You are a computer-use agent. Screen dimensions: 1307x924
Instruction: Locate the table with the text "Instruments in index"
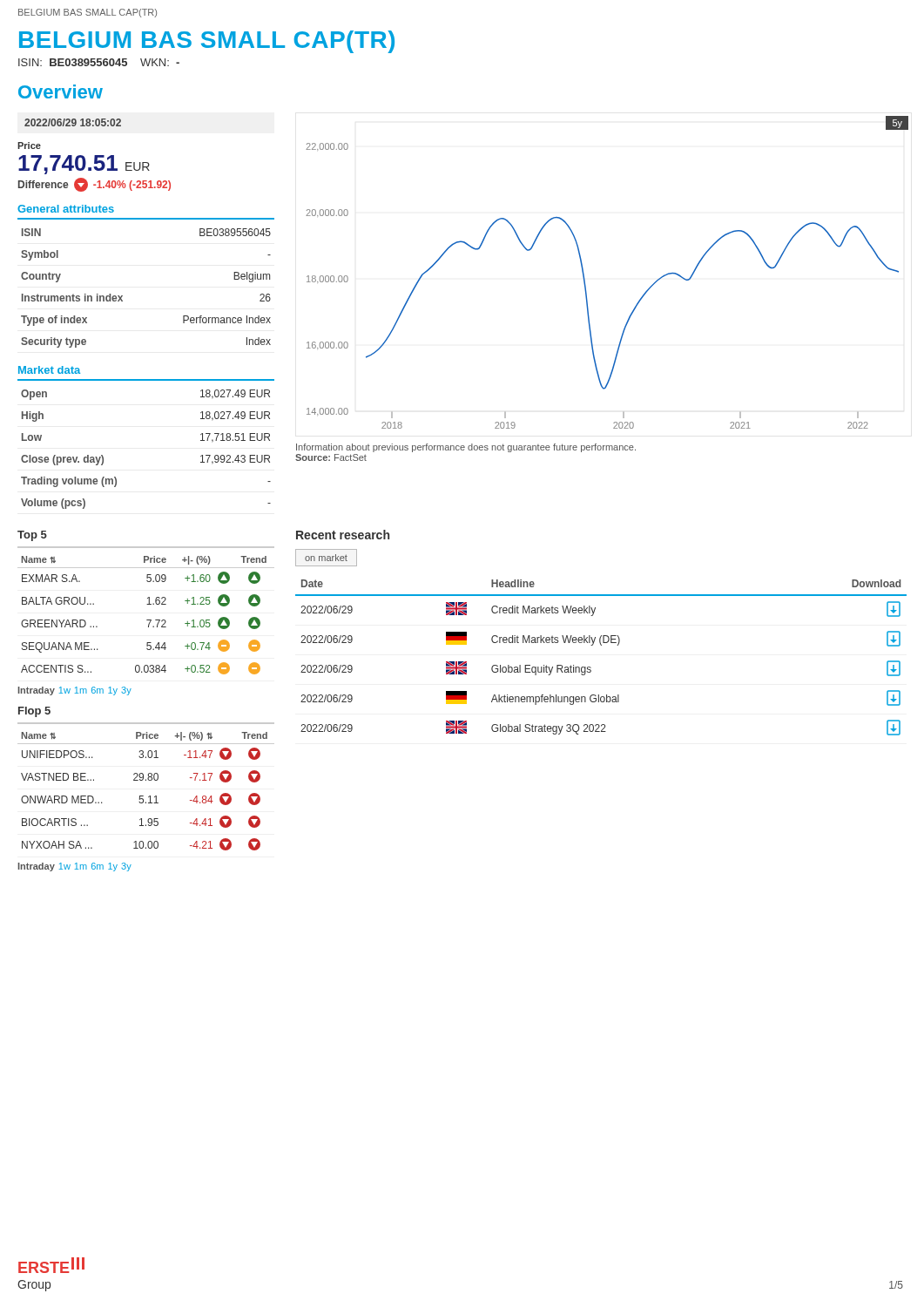click(x=146, y=277)
